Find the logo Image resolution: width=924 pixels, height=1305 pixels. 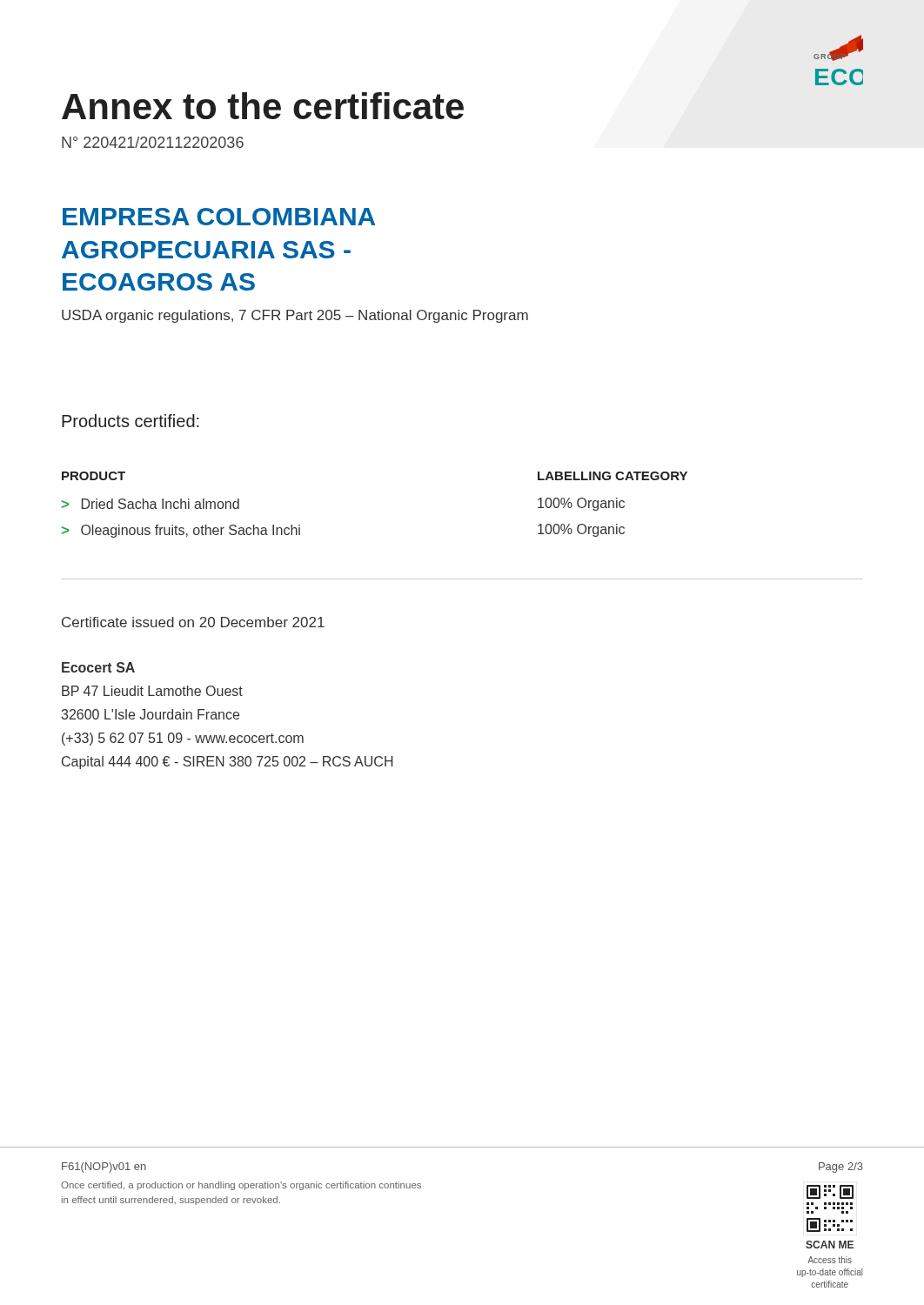[796, 66]
